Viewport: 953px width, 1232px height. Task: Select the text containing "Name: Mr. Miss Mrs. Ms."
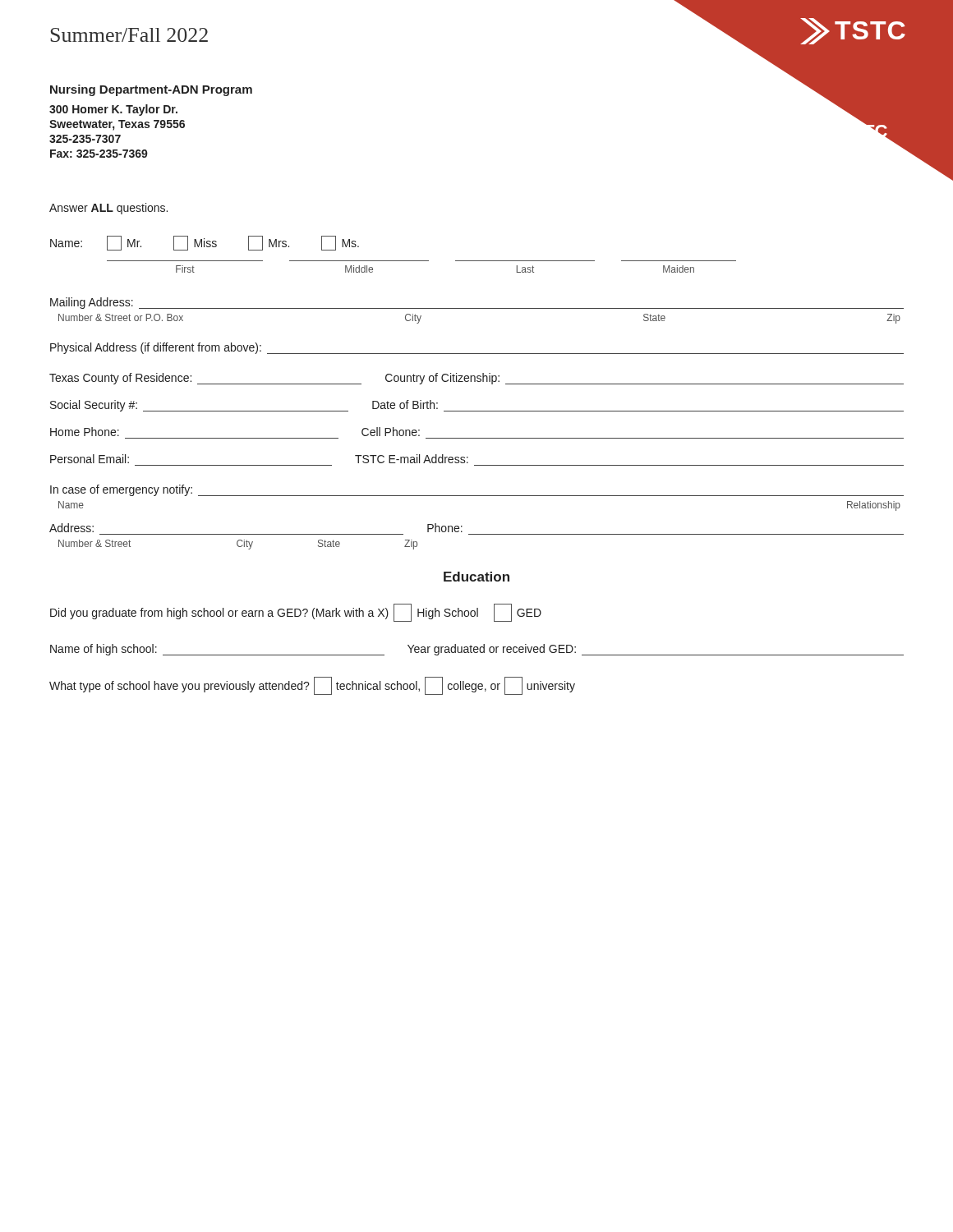click(205, 243)
